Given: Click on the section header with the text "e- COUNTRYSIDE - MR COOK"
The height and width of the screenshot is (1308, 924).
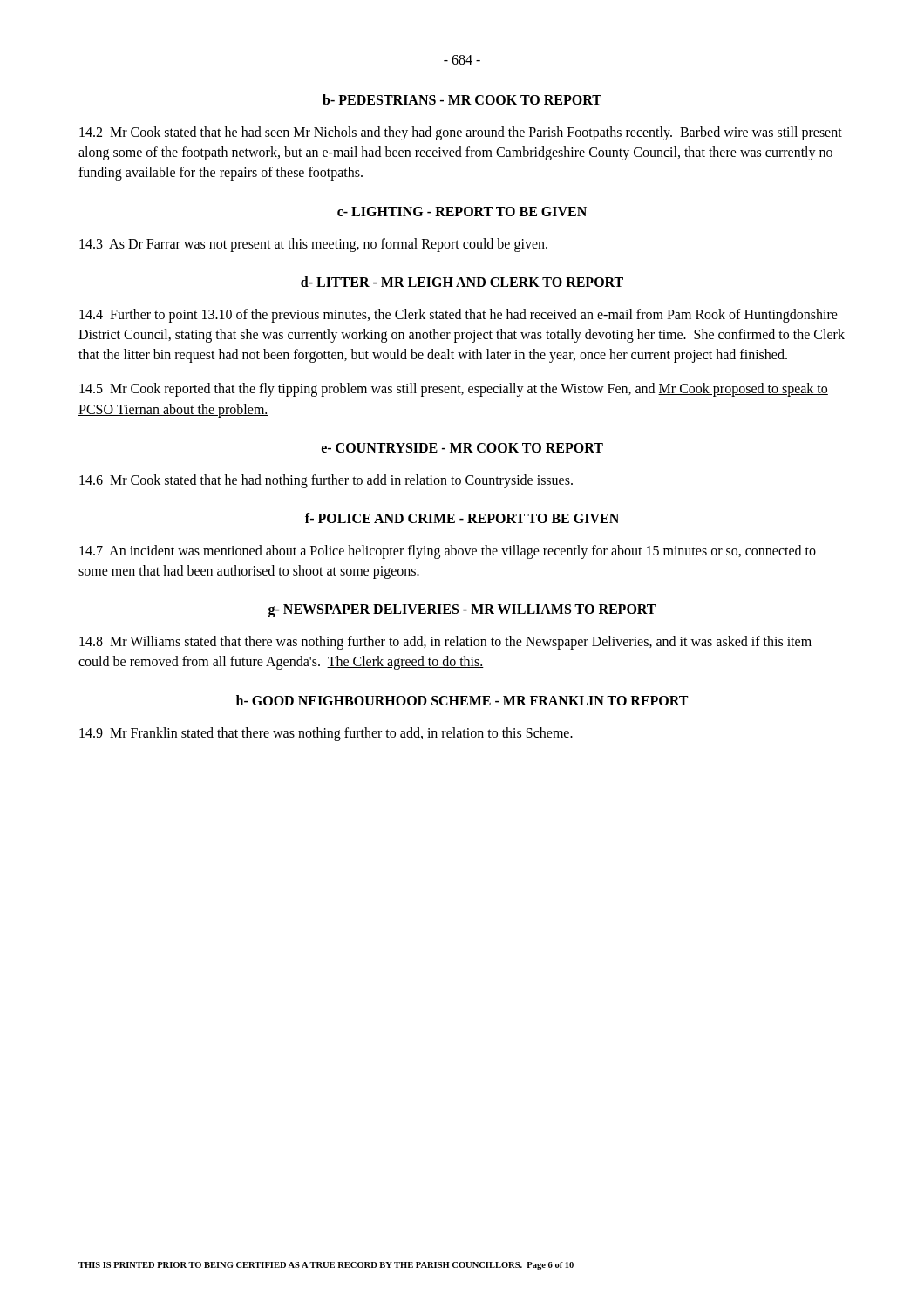Looking at the screenshot, I should (462, 448).
